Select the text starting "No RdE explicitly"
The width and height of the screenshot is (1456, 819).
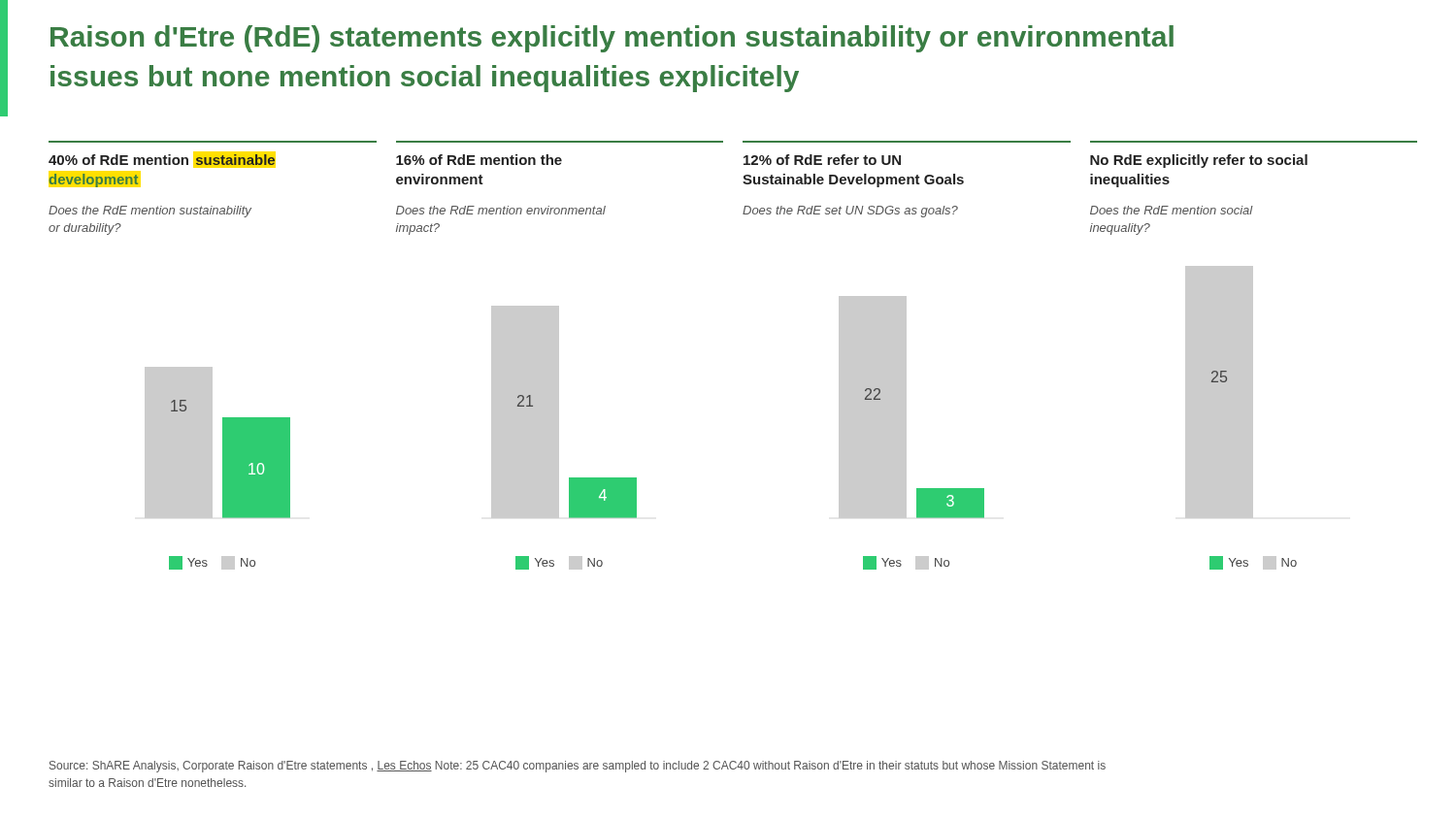pyautogui.click(x=1253, y=169)
